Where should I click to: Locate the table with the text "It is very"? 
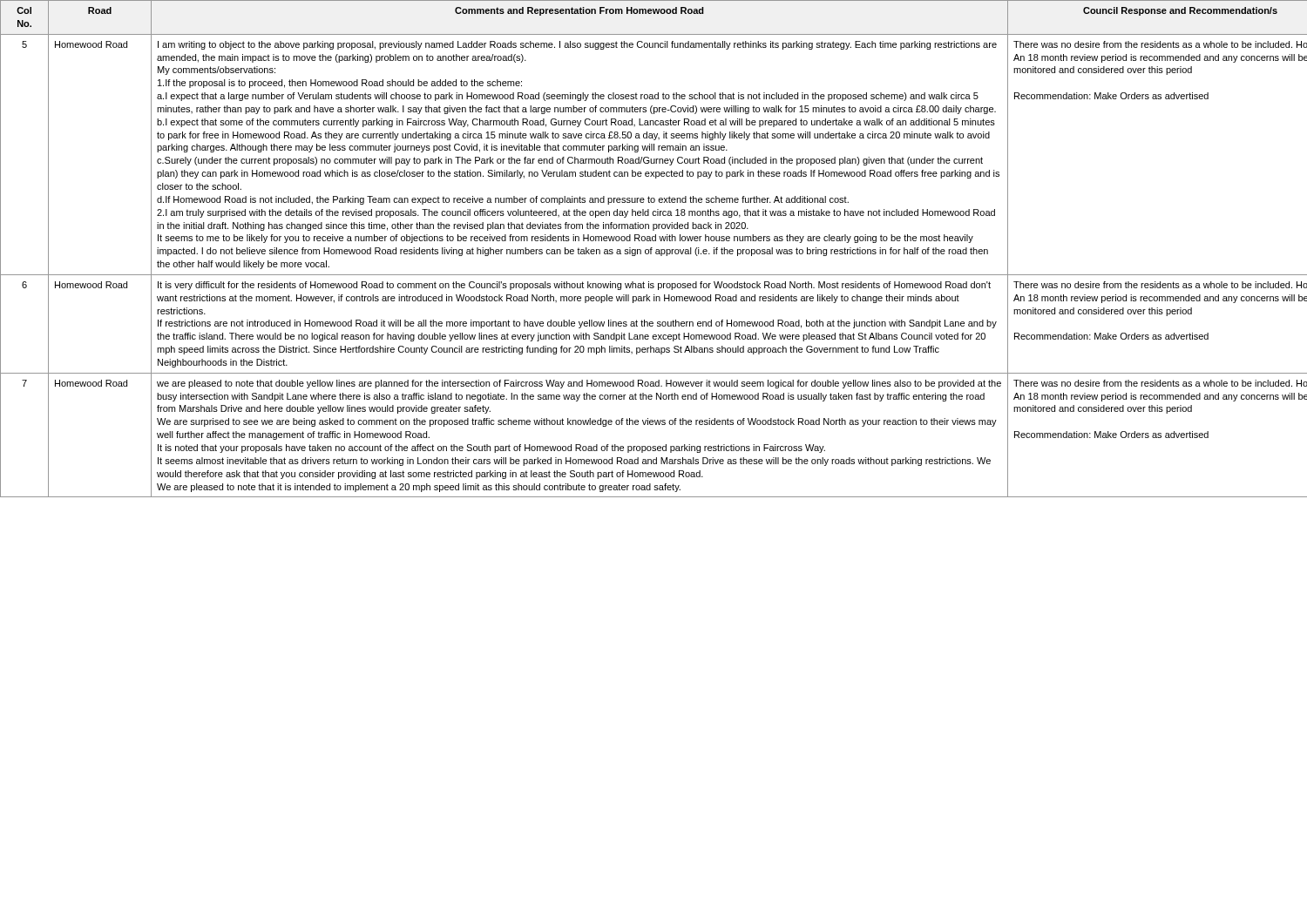[654, 249]
